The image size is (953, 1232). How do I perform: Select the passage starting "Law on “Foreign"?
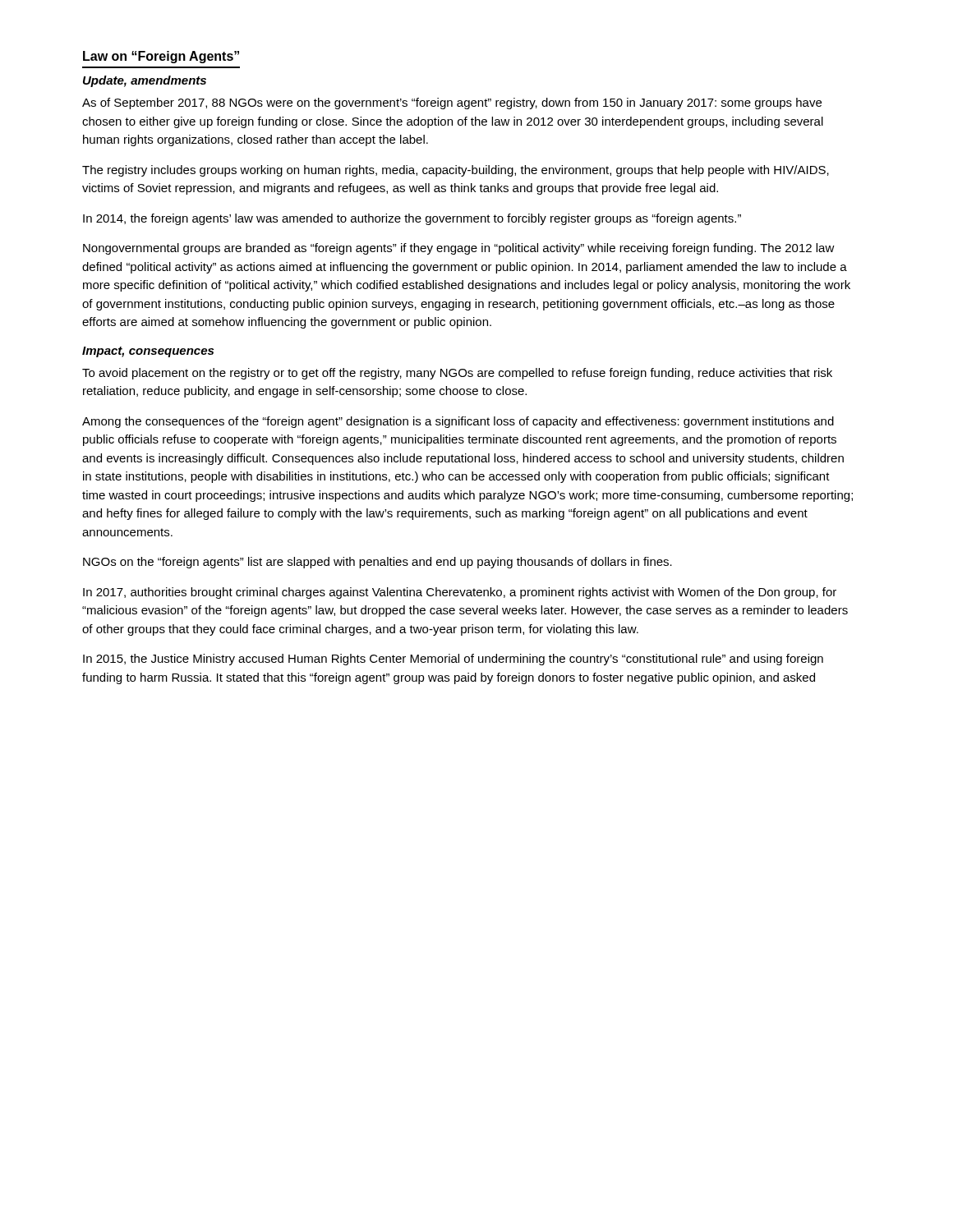click(161, 59)
